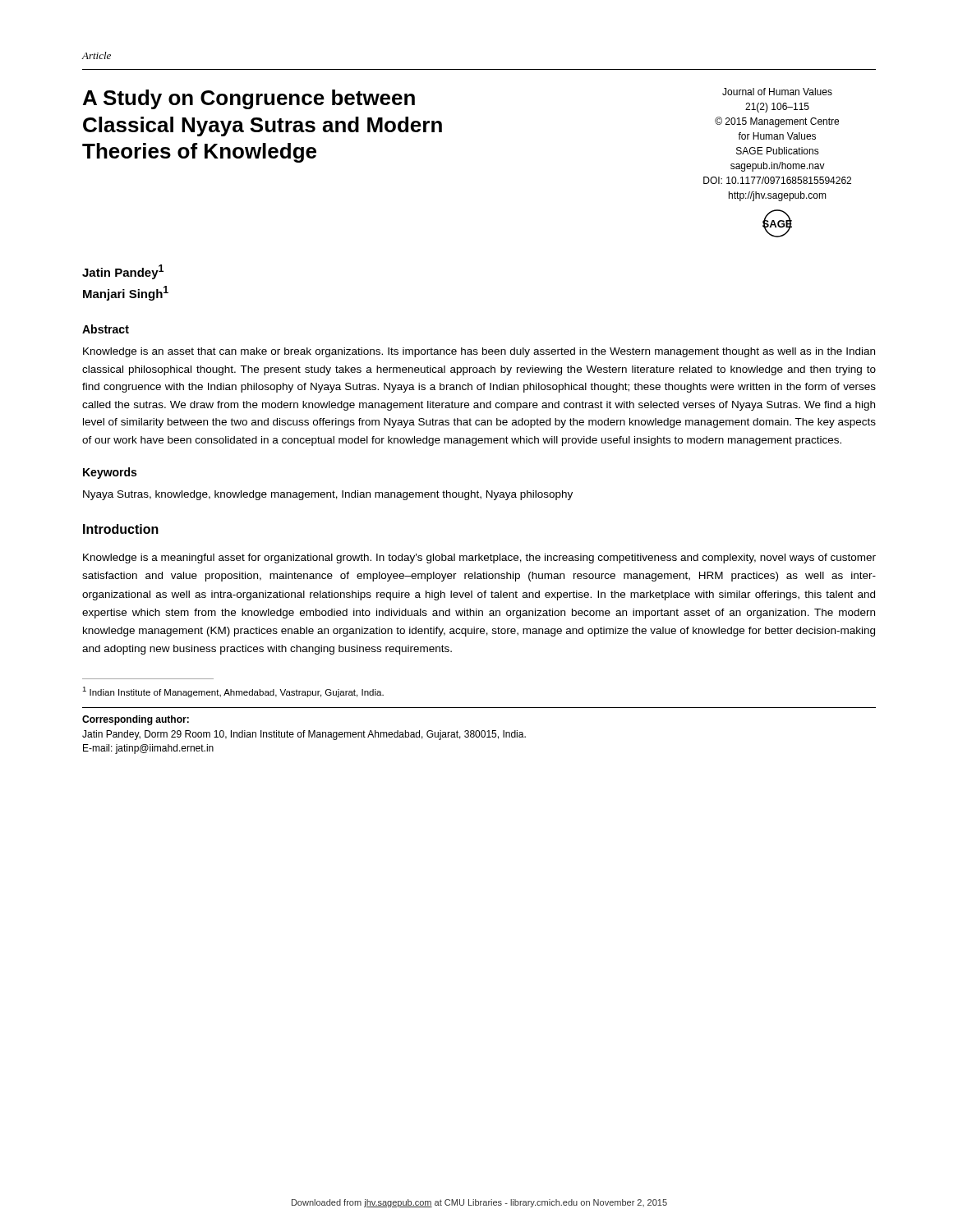Locate the title with the text "A Study on Congruence betweenClassical Nyaya"

368,125
